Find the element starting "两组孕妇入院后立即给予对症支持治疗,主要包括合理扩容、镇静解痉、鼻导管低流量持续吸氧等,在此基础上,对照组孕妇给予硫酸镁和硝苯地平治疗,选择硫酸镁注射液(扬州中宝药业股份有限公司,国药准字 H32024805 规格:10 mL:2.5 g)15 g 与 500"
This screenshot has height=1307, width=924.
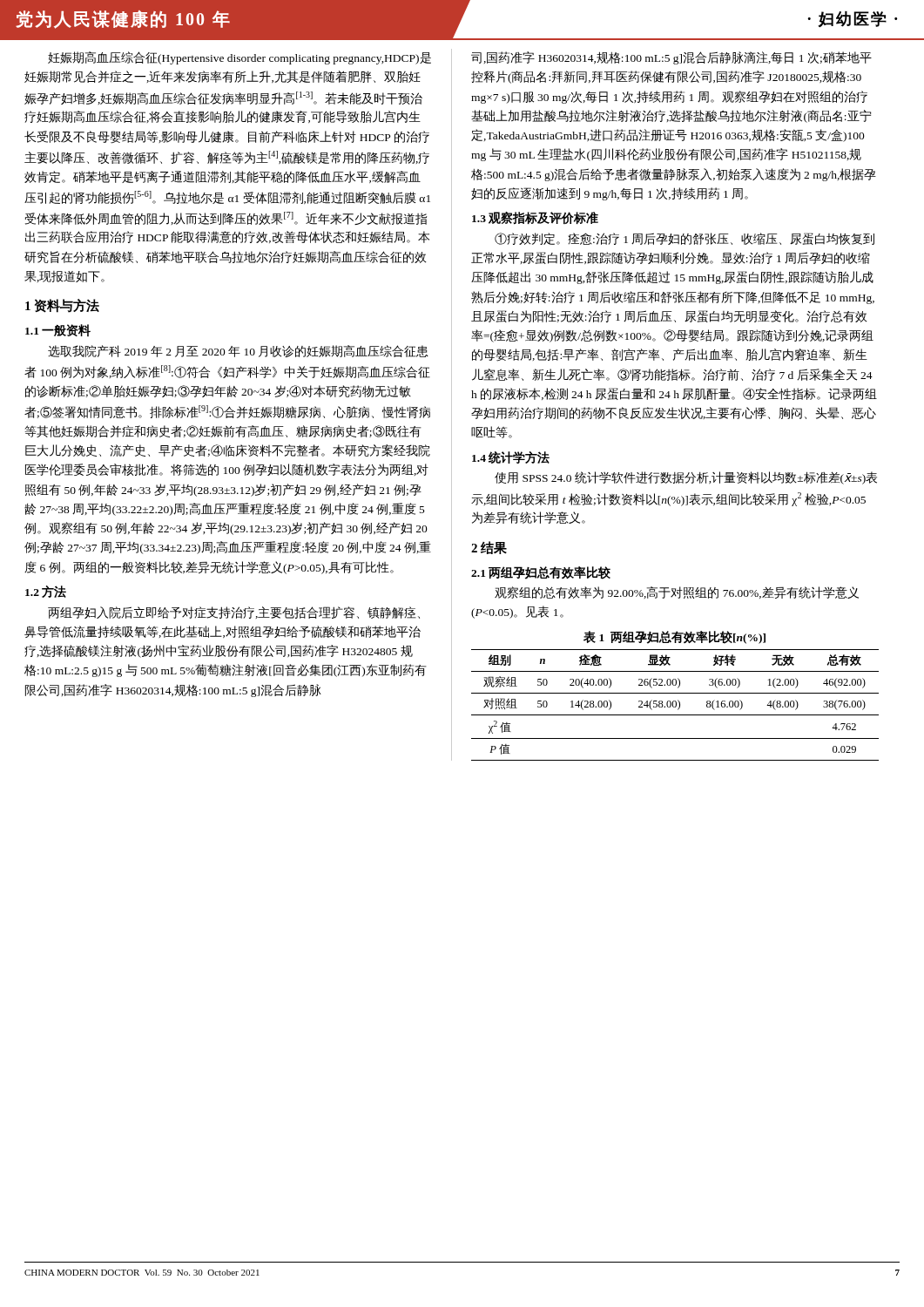228,652
